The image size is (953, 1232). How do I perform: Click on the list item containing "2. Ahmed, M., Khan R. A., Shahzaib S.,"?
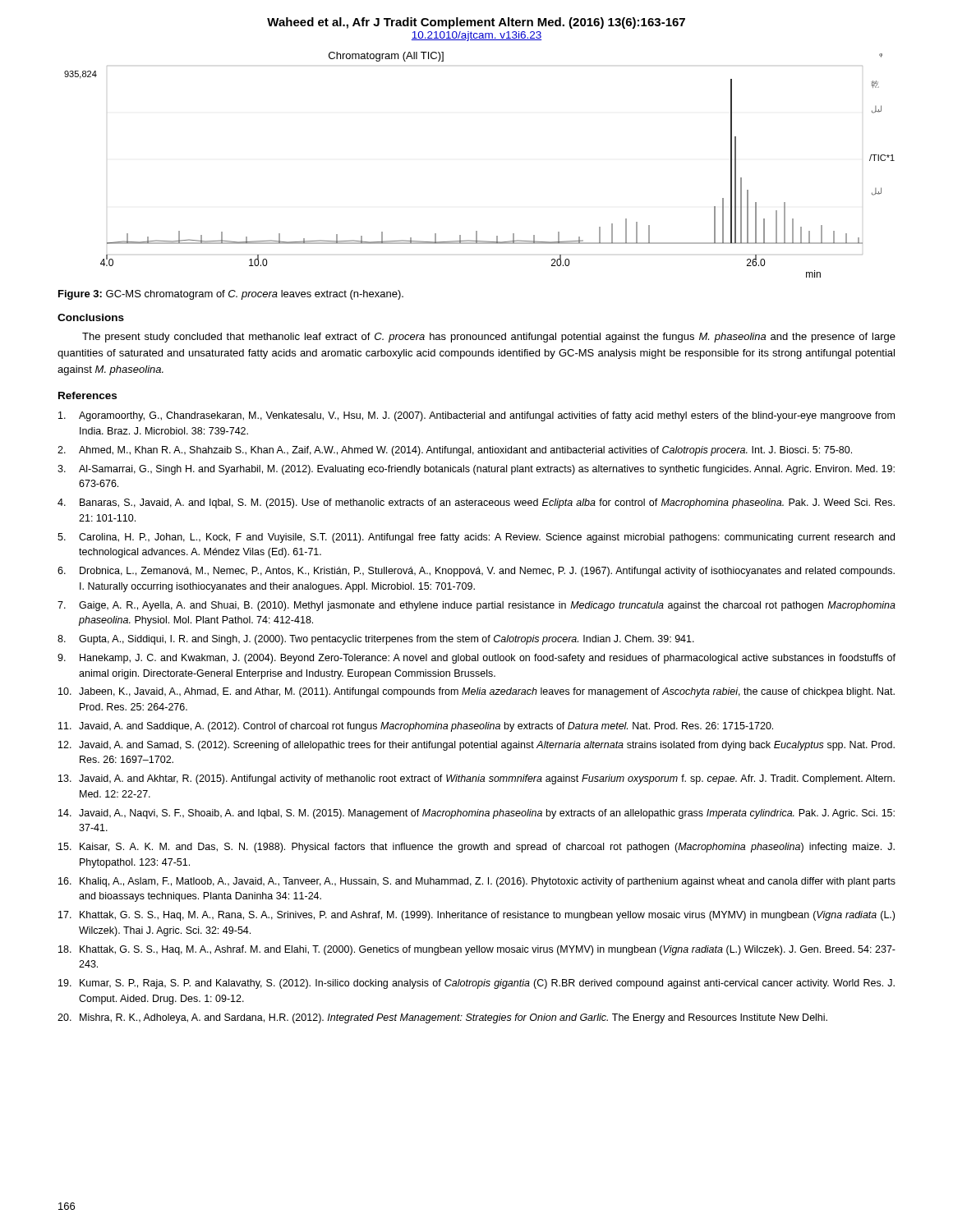click(455, 450)
